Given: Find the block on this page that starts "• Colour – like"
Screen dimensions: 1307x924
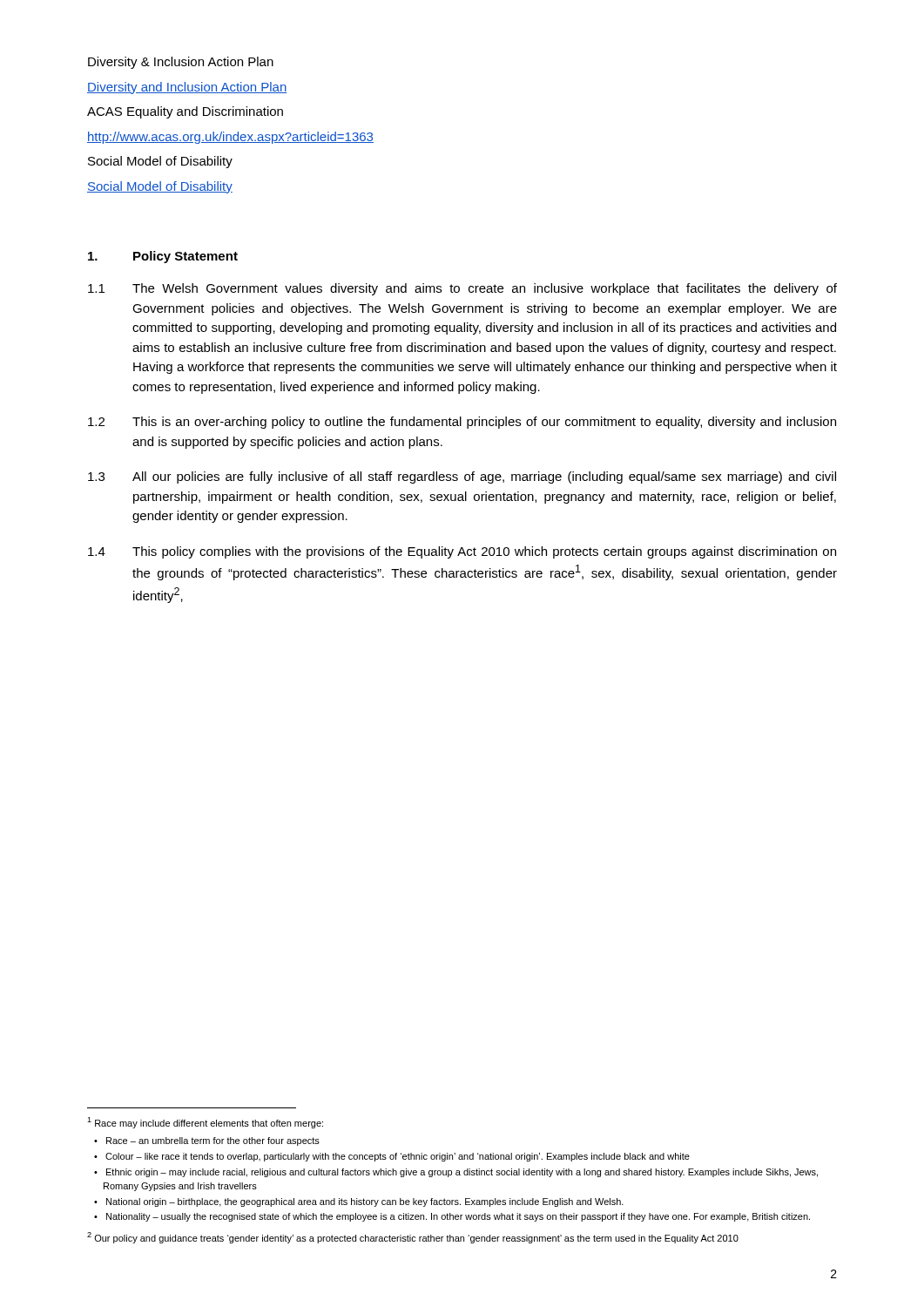Looking at the screenshot, I should coord(392,1156).
